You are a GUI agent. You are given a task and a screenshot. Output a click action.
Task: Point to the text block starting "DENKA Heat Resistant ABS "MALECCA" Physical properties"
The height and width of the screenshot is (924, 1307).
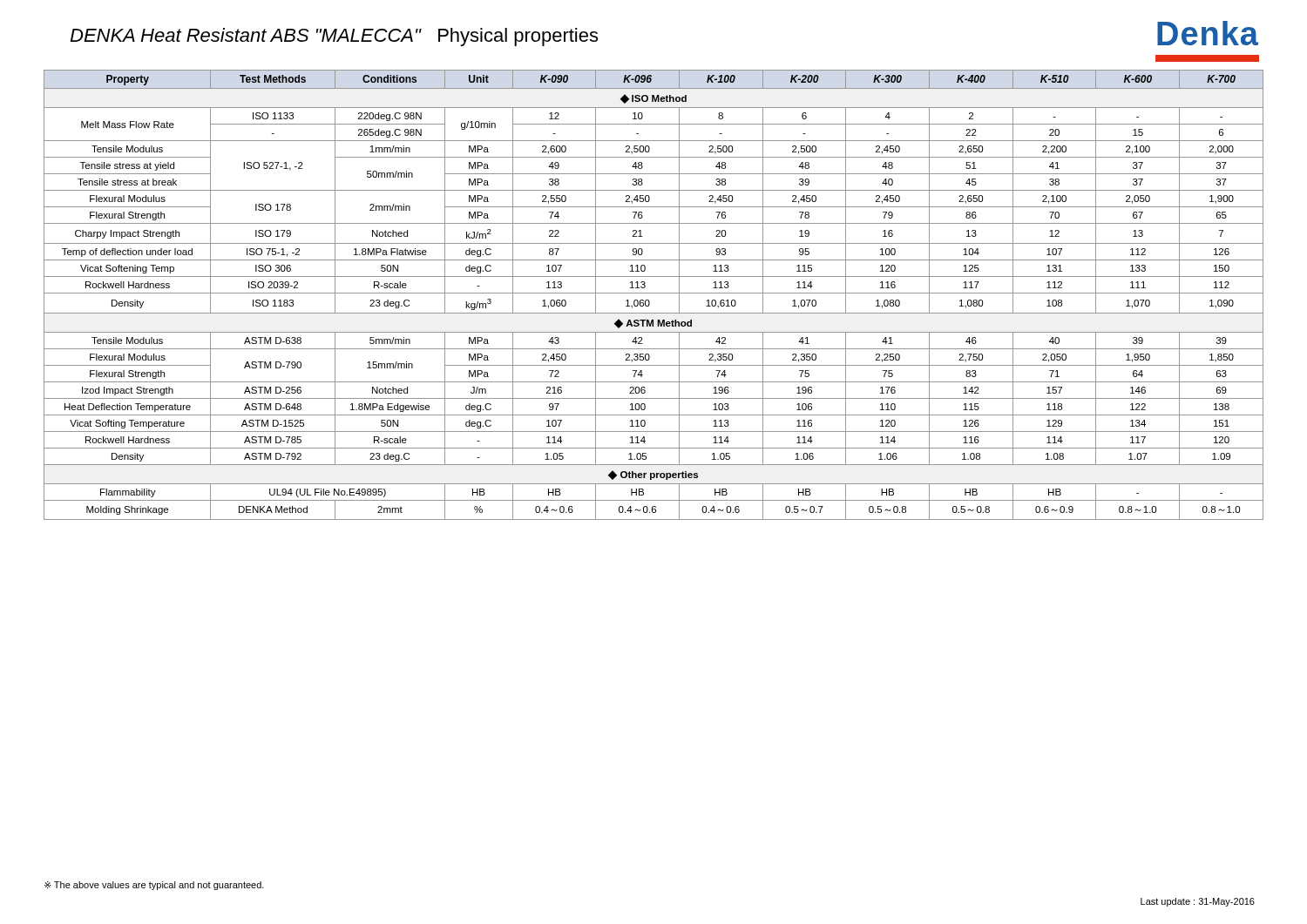coord(334,35)
